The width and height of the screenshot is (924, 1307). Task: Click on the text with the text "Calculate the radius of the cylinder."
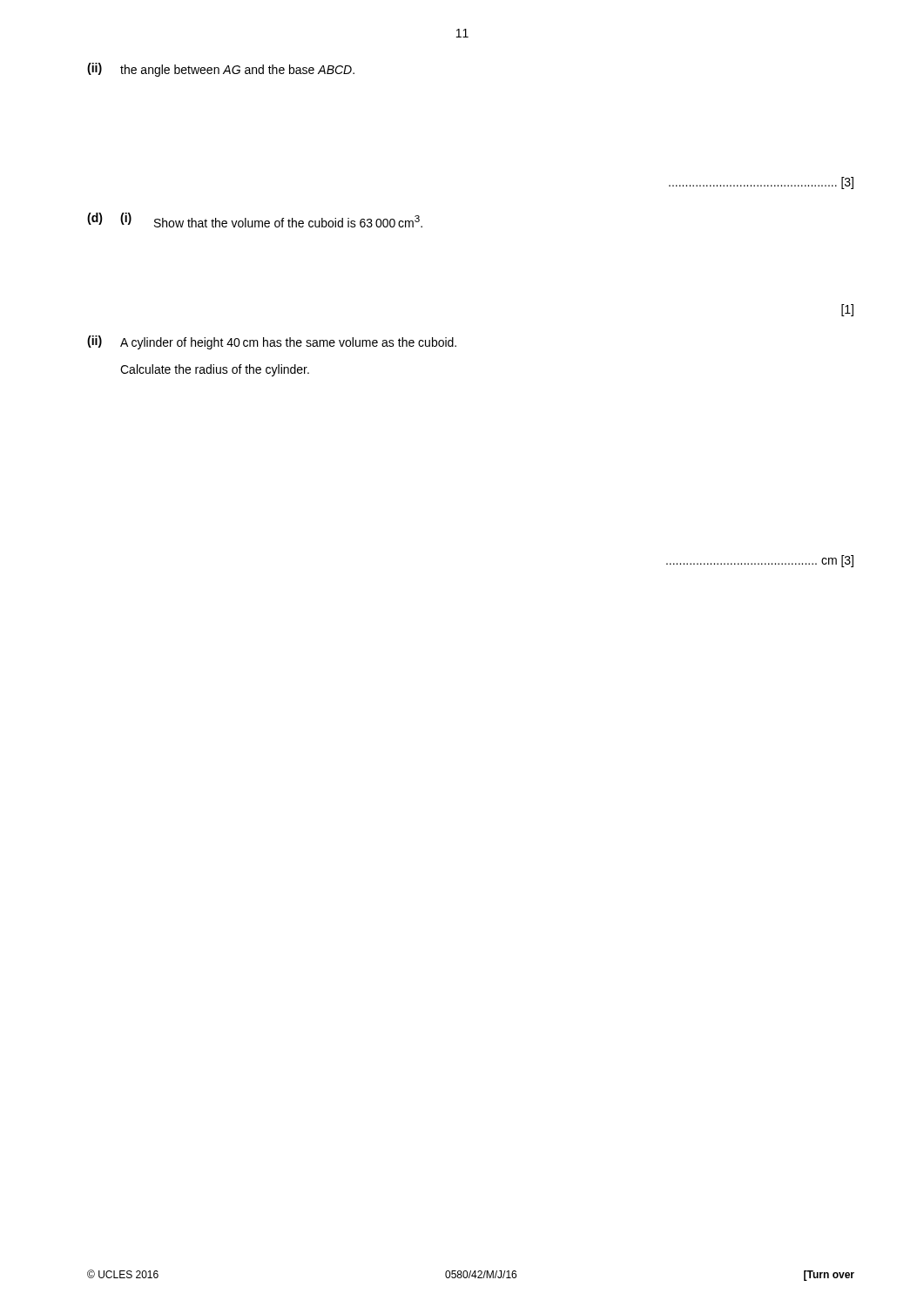tap(215, 369)
